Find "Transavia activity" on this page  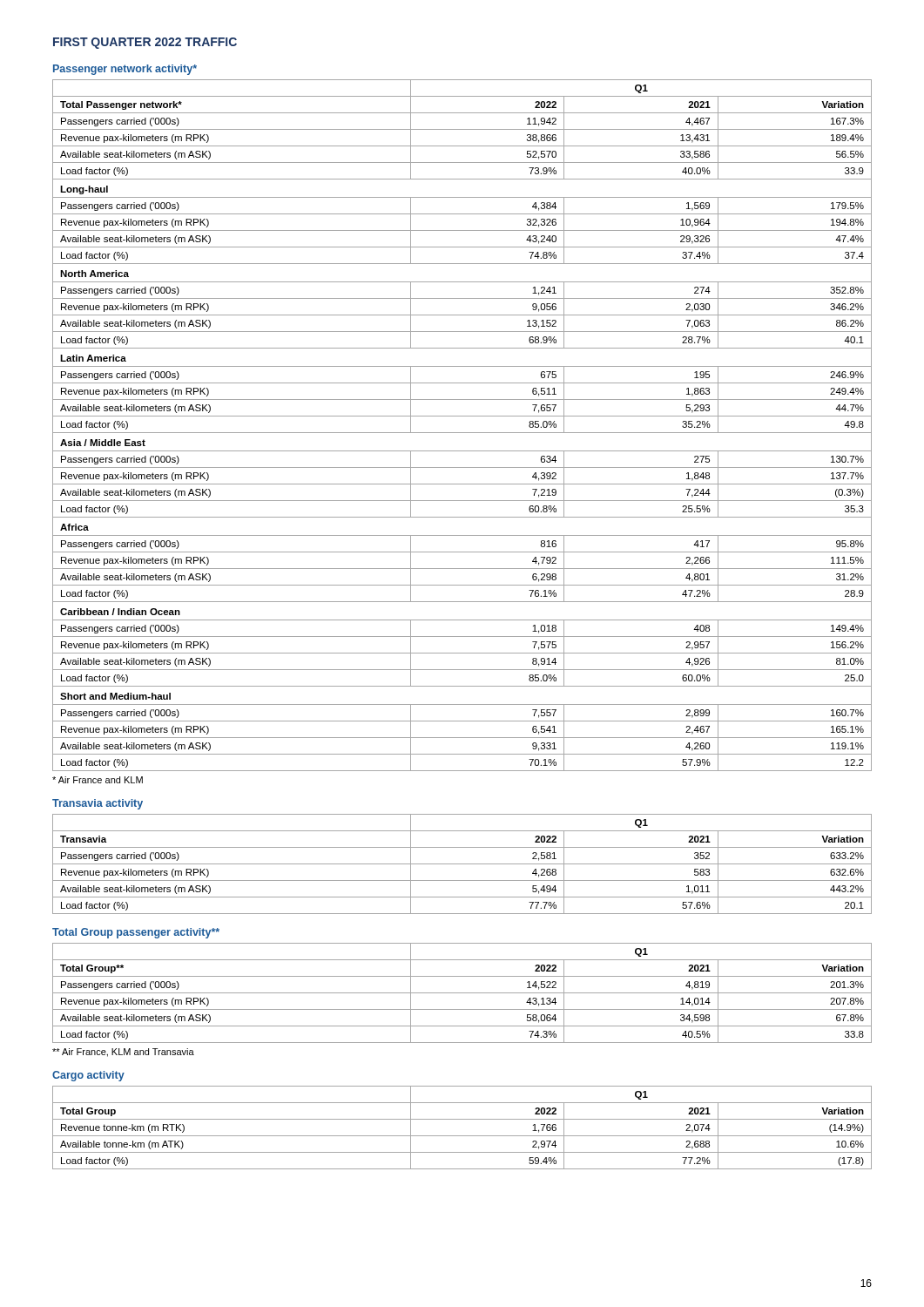[x=98, y=803]
